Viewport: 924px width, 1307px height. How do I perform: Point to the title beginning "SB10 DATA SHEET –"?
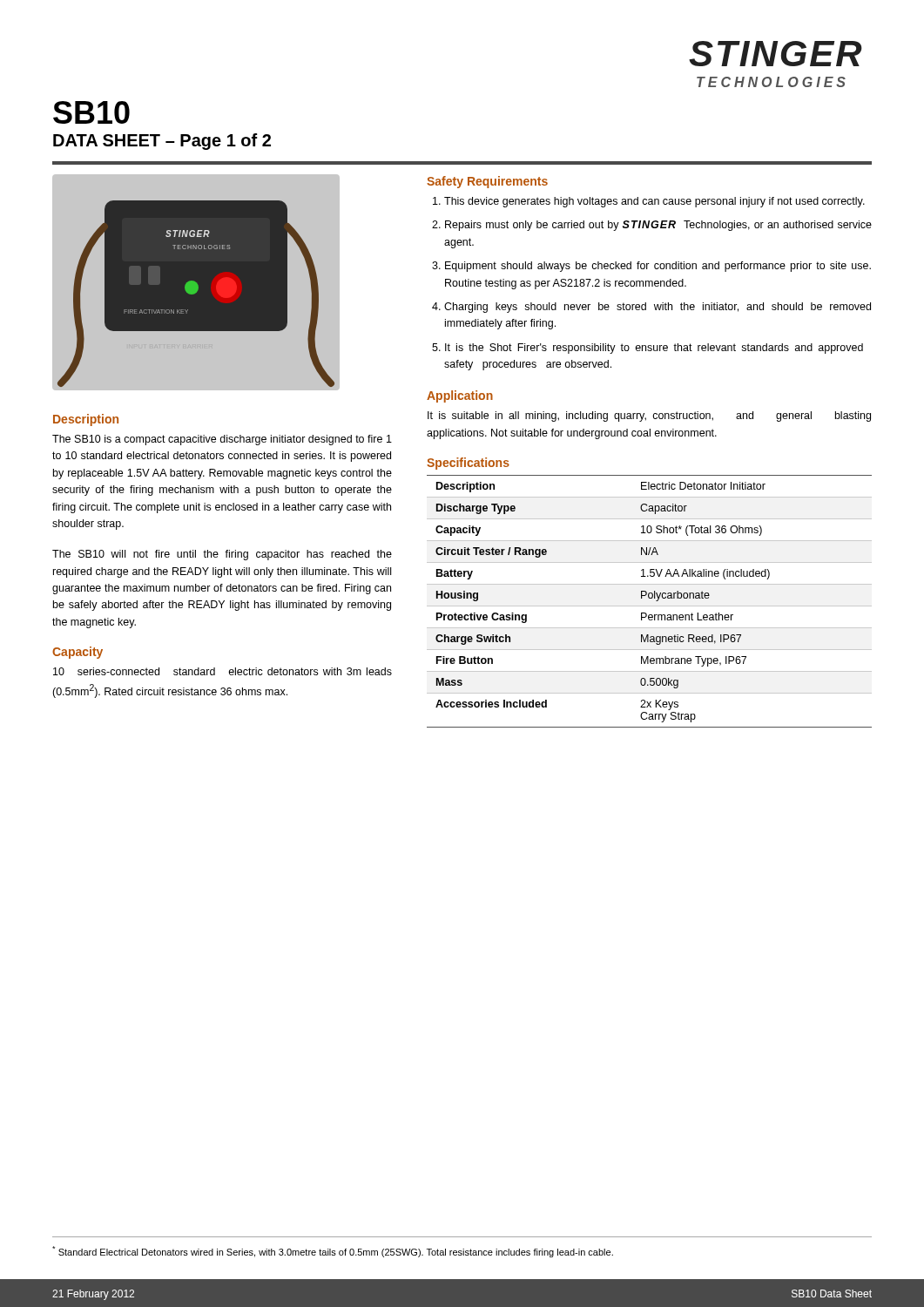(162, 123)
